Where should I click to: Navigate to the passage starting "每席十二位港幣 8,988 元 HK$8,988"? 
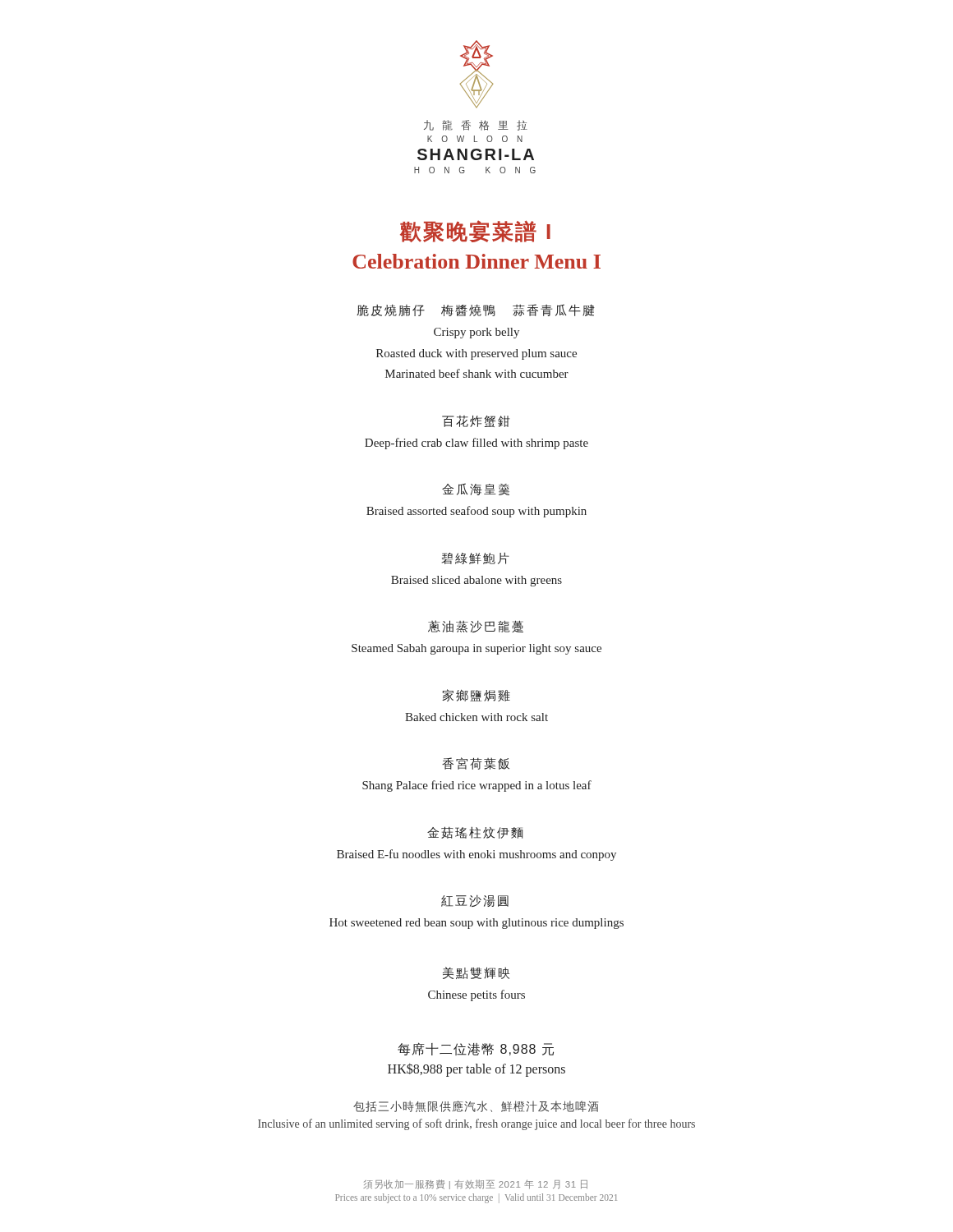coord(476,1059)
